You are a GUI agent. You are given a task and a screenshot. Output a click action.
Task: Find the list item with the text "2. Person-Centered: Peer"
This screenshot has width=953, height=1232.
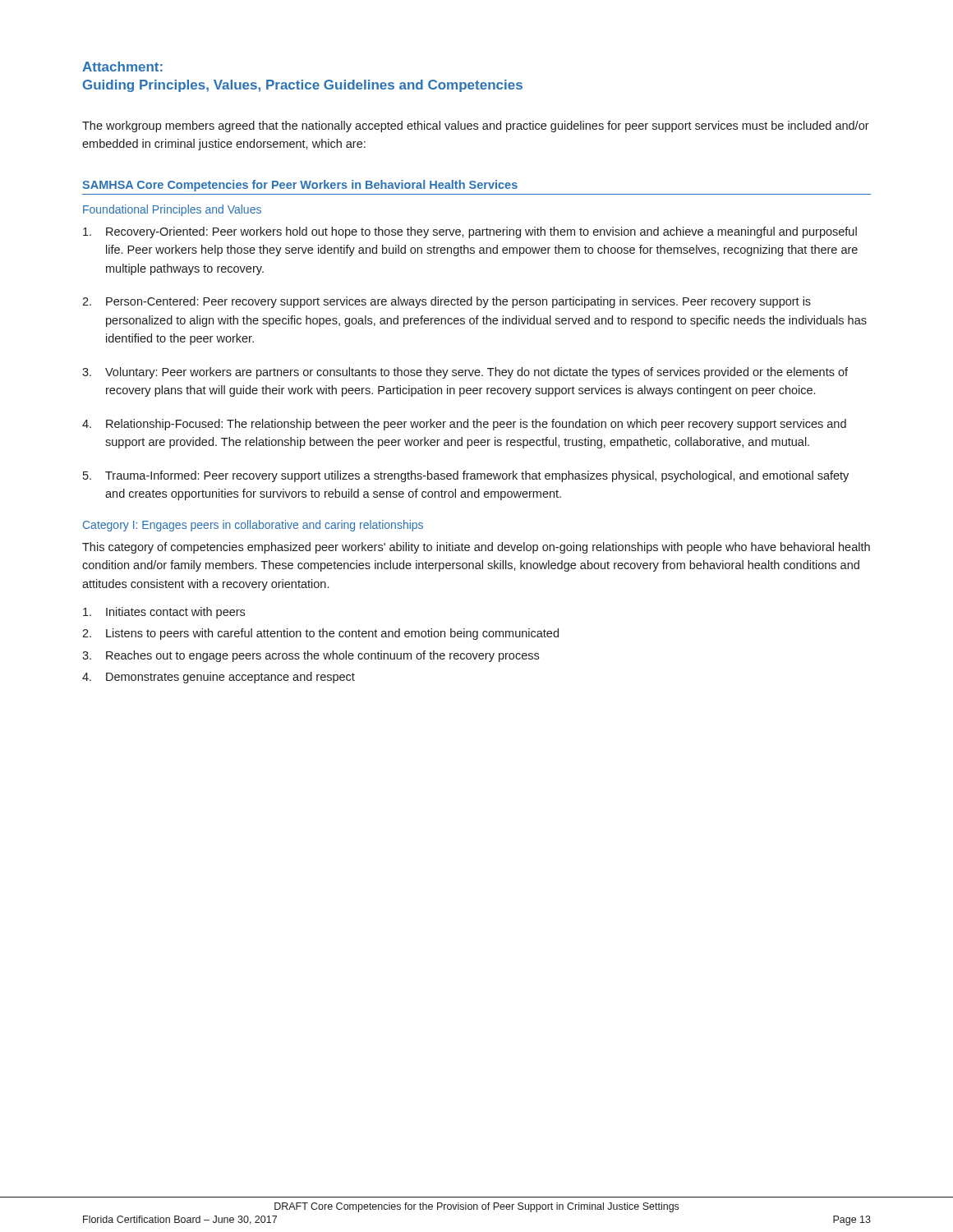(x=476, y=320)
